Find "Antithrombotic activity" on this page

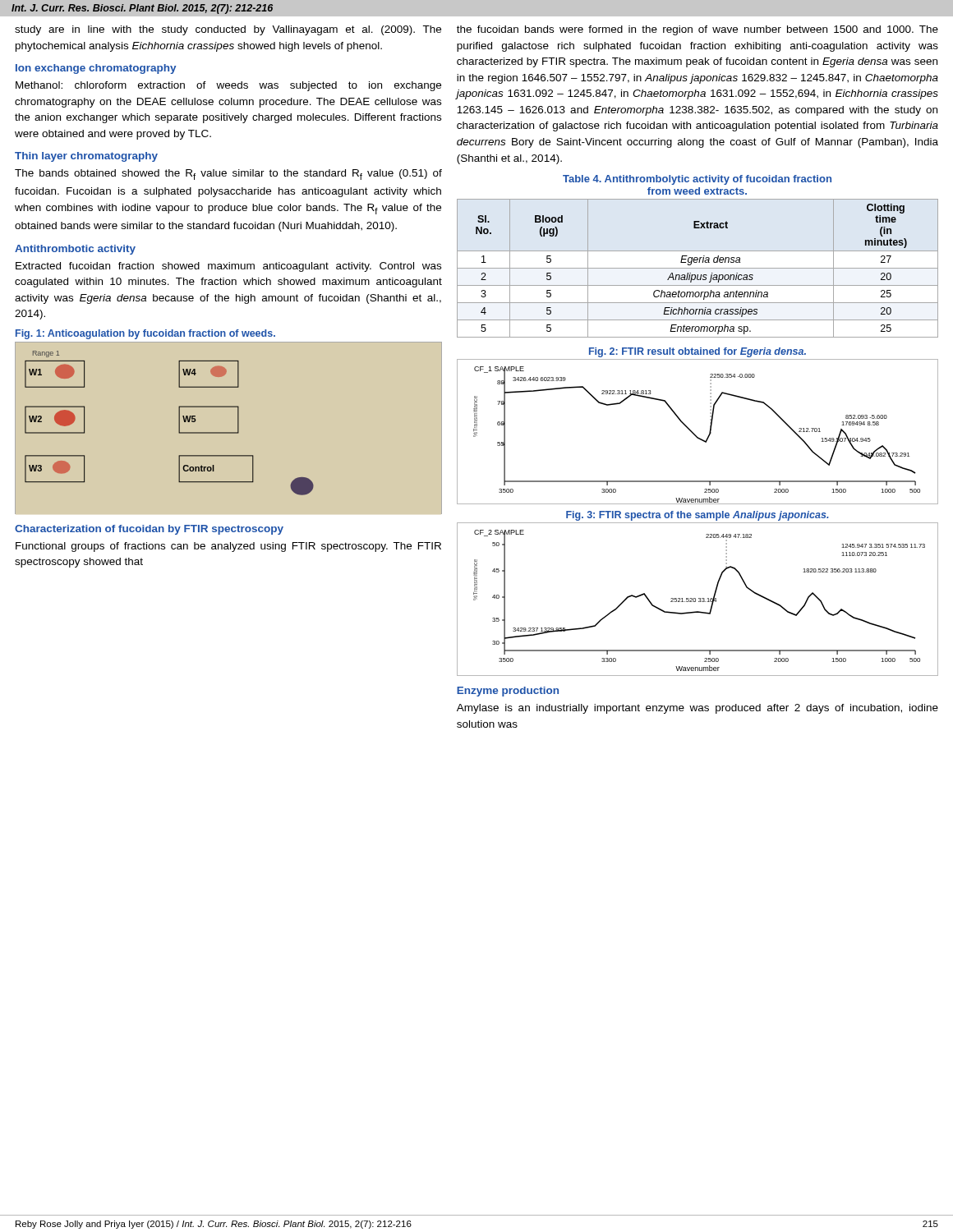pyautogui.click(x=75, y=248)
